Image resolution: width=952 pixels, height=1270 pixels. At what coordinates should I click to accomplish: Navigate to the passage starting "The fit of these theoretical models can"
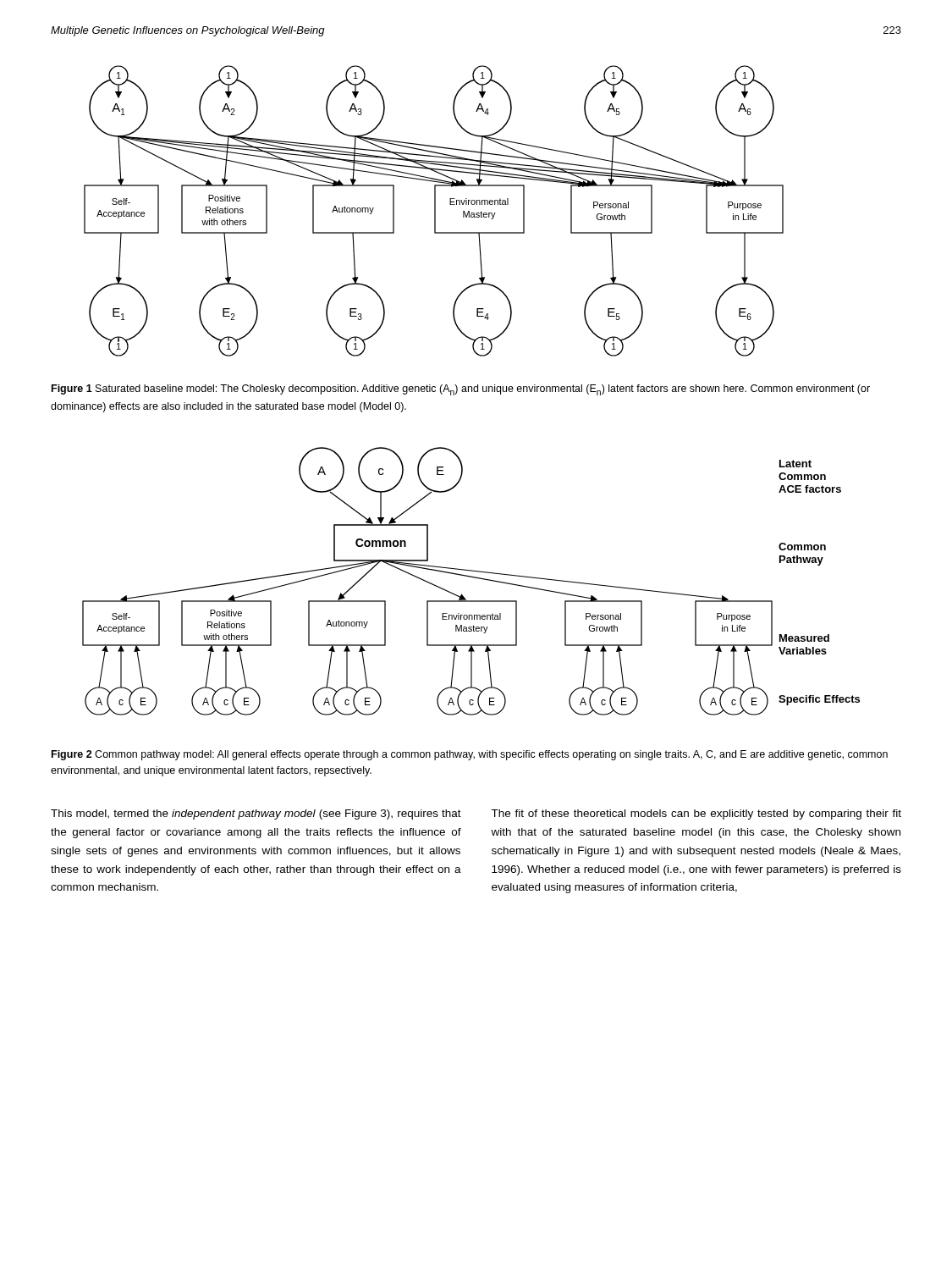696,851
